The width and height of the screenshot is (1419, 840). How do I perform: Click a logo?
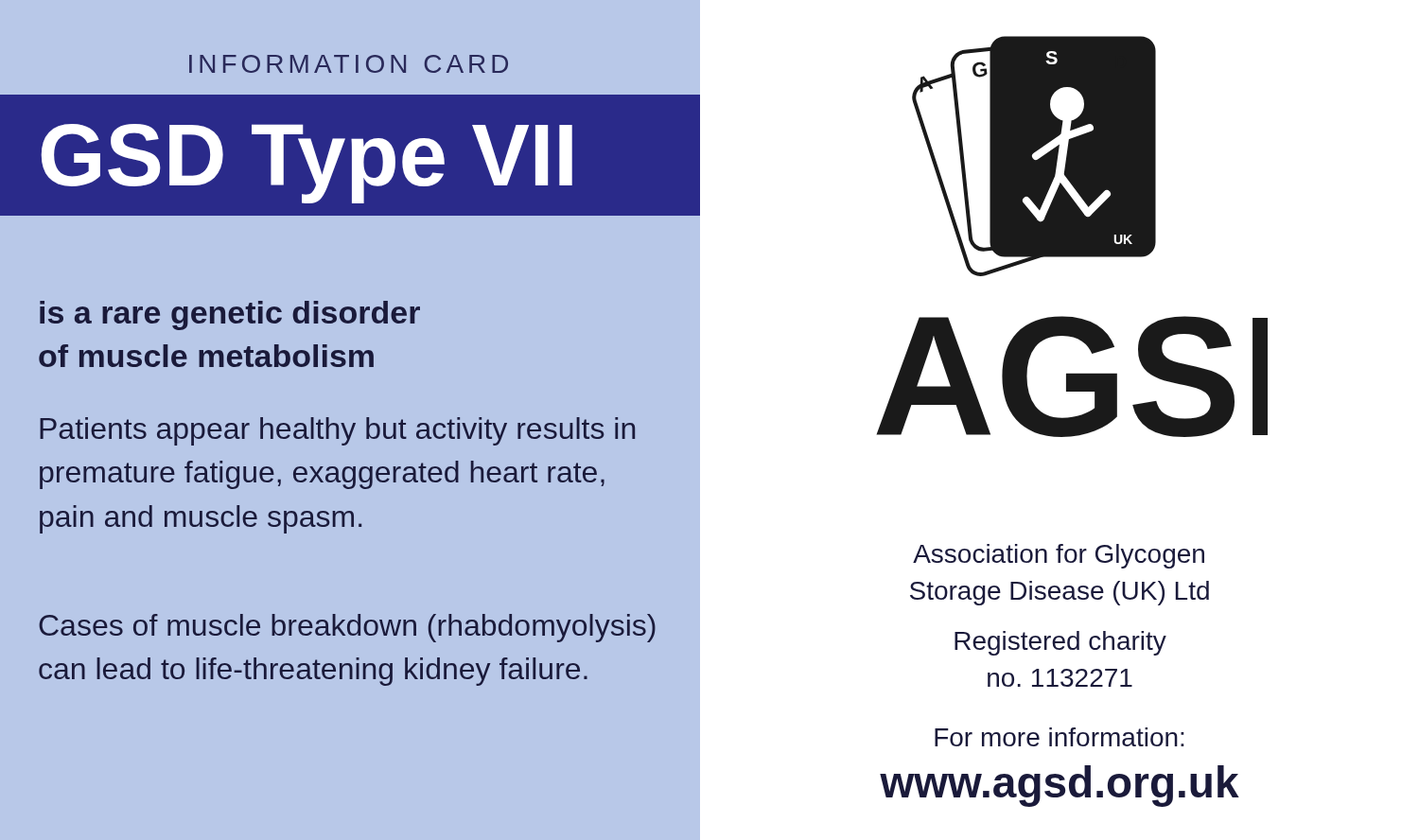1059,274
